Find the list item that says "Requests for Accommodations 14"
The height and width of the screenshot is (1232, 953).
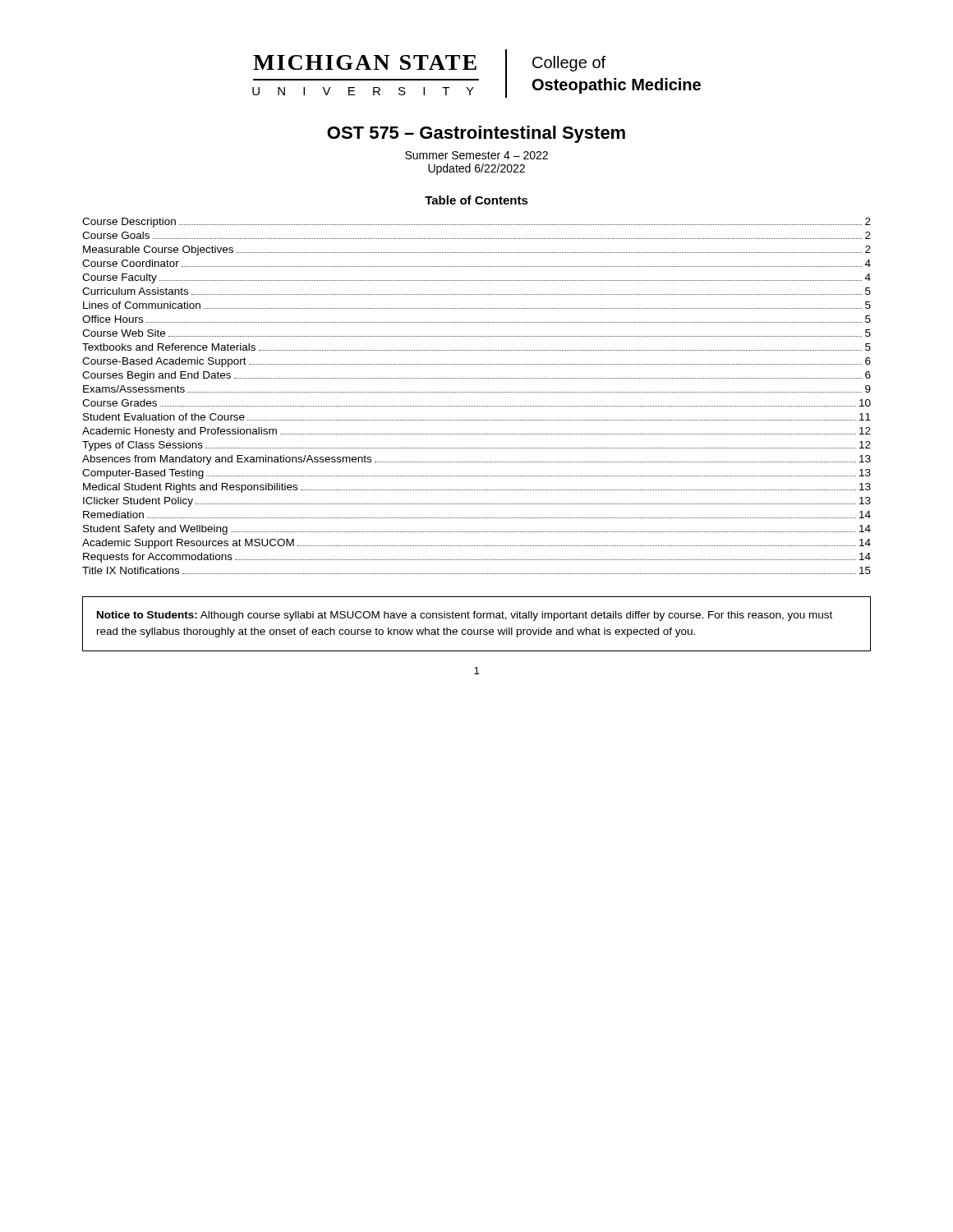476,557
